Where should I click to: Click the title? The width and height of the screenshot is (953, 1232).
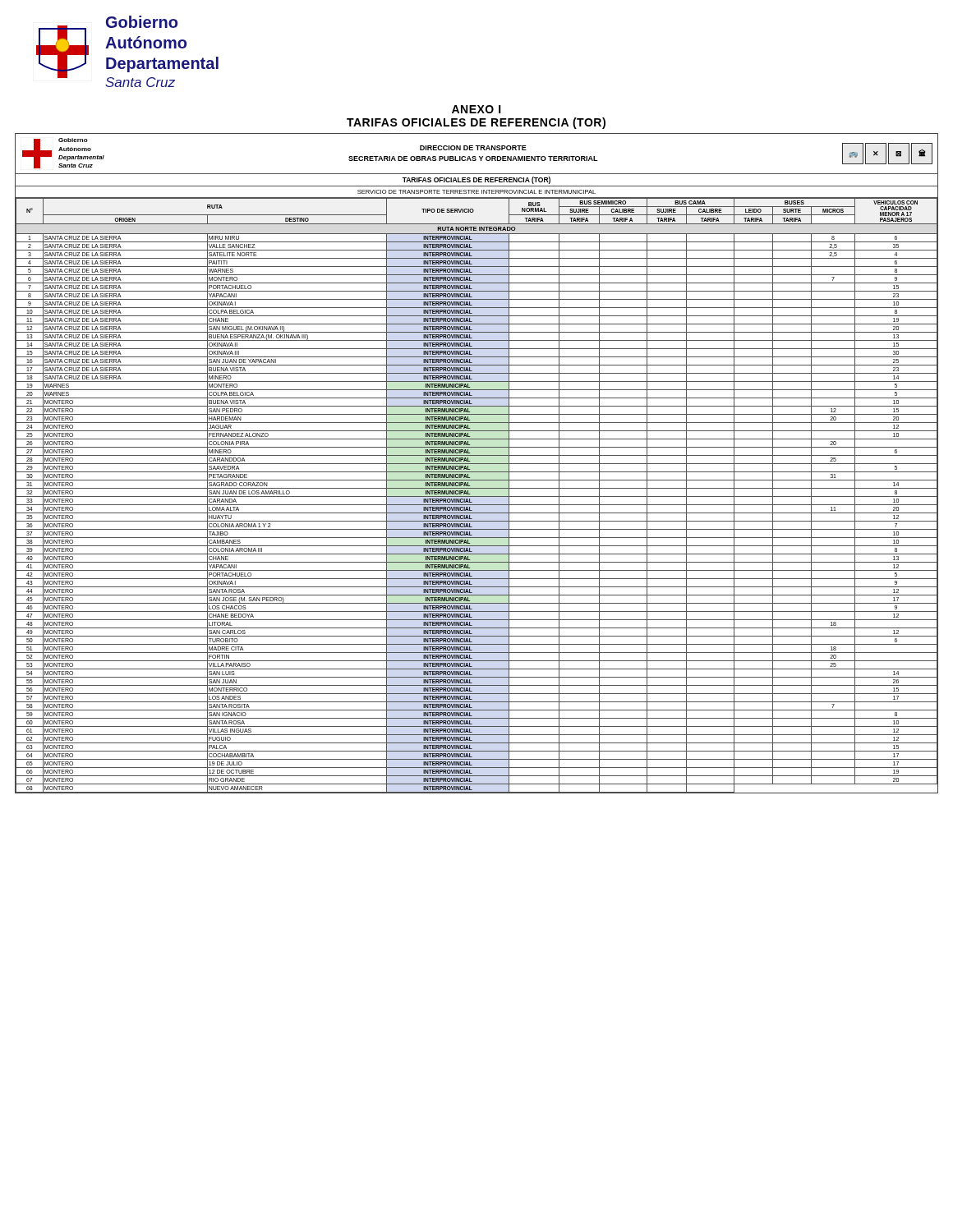tap(476, 116)
